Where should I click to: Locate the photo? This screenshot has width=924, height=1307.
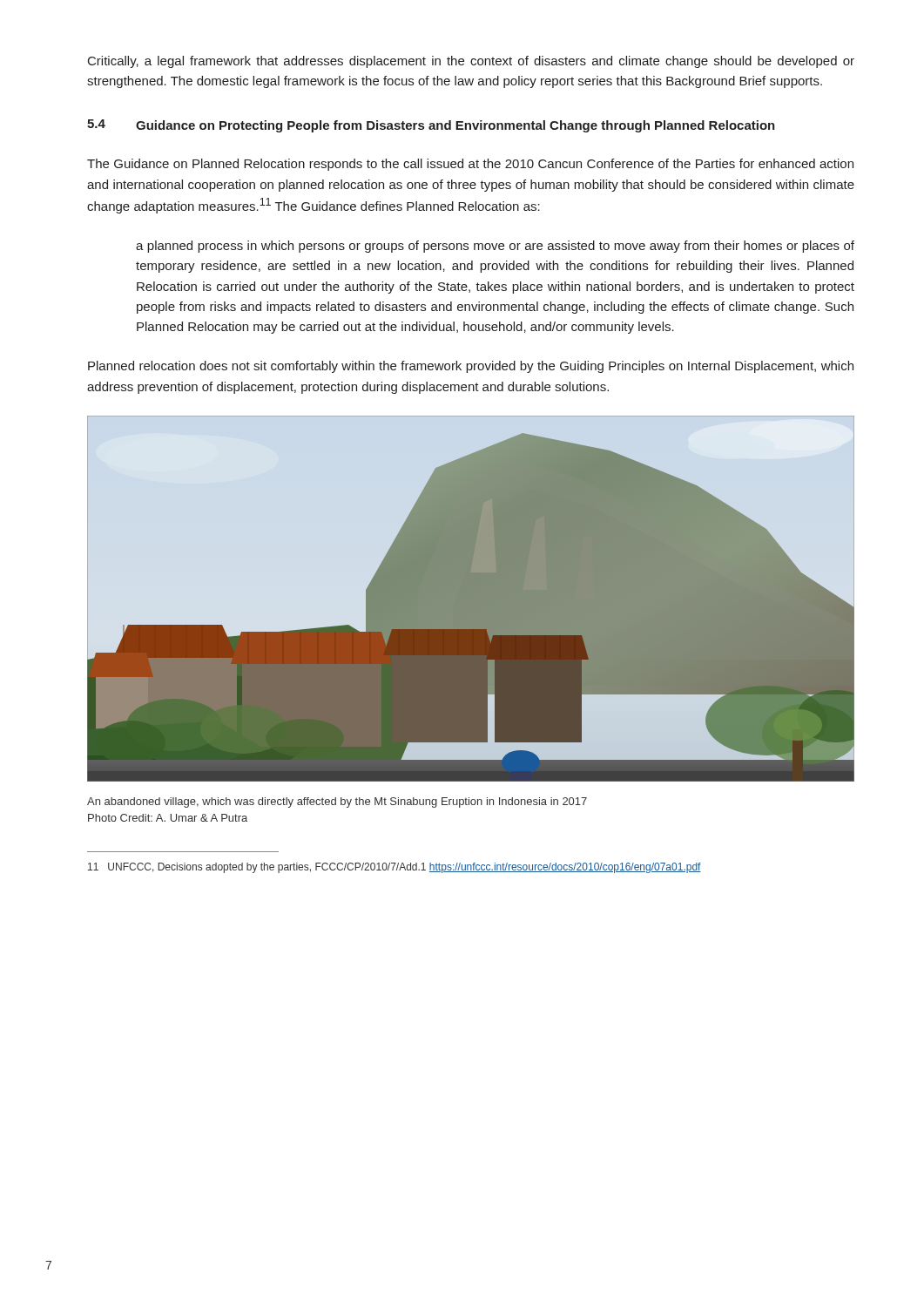click(471, 600)
